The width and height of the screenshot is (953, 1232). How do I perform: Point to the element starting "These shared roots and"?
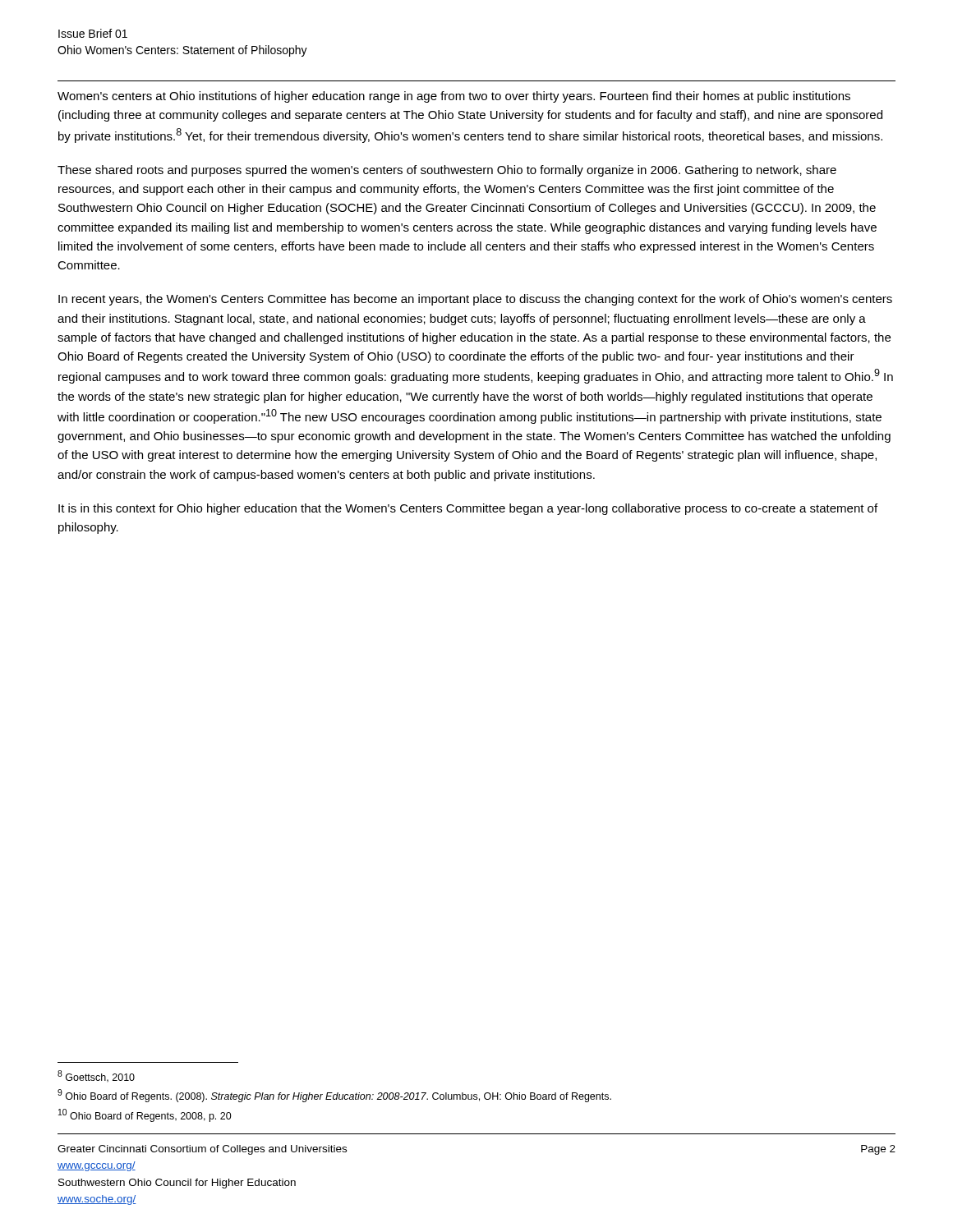pos(467,217)
